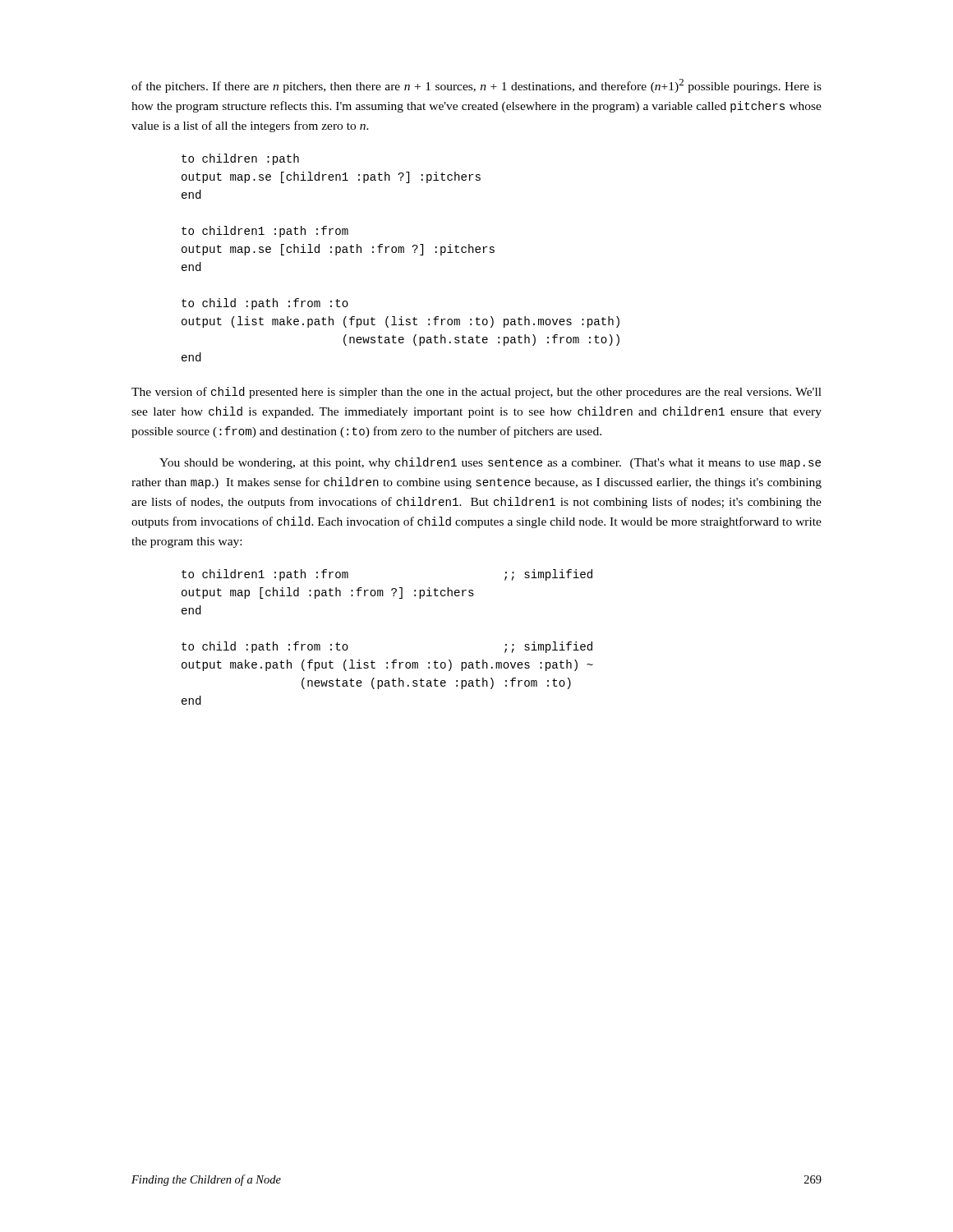Locate the text block containing "to children :path output map.se [children1 :path"
Screen dimensions: 1232x953
click(x=401, y=259)
